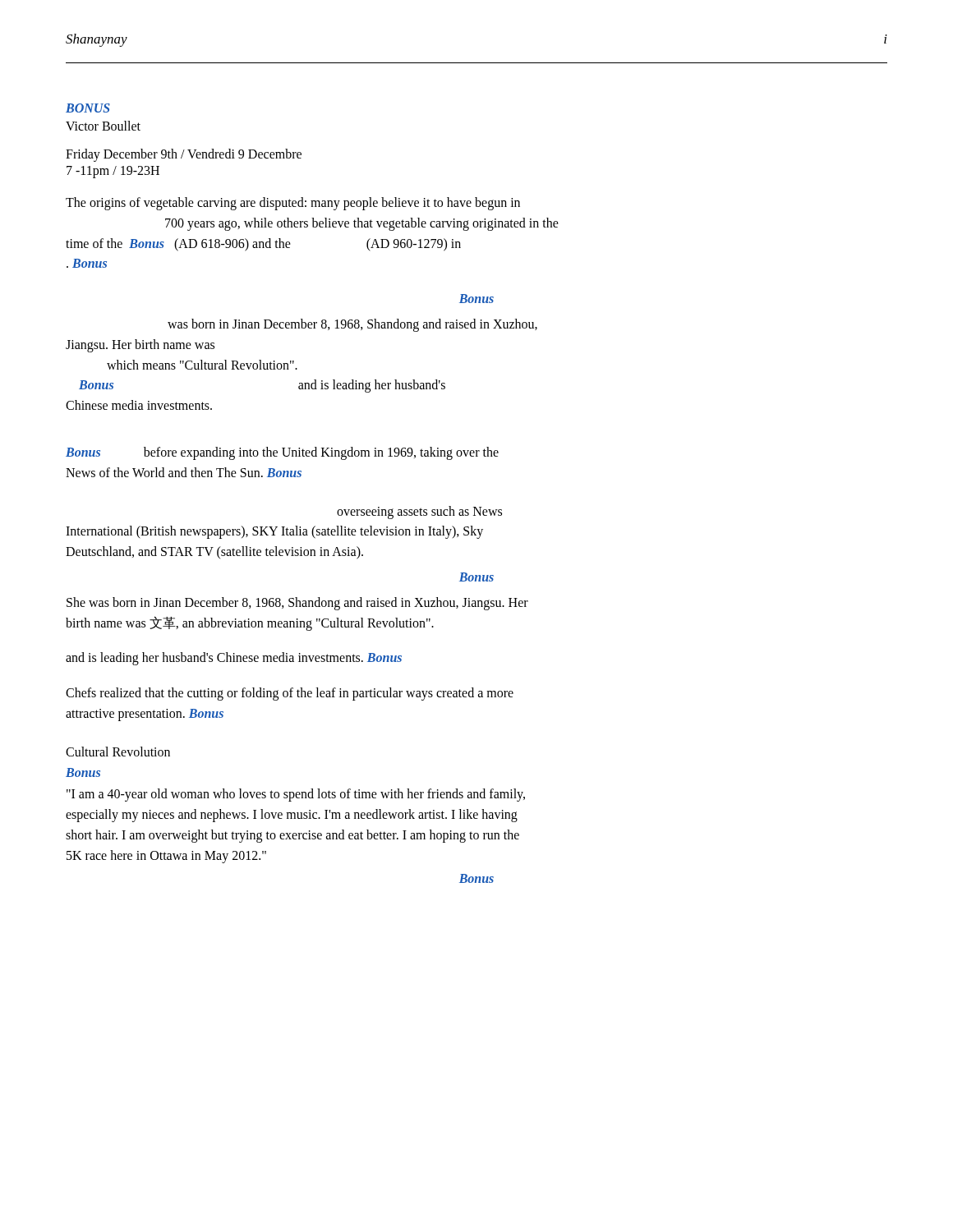Locate the text "Chinese media investments."
The image size is (953, 1232).
[x=139, y=405]
